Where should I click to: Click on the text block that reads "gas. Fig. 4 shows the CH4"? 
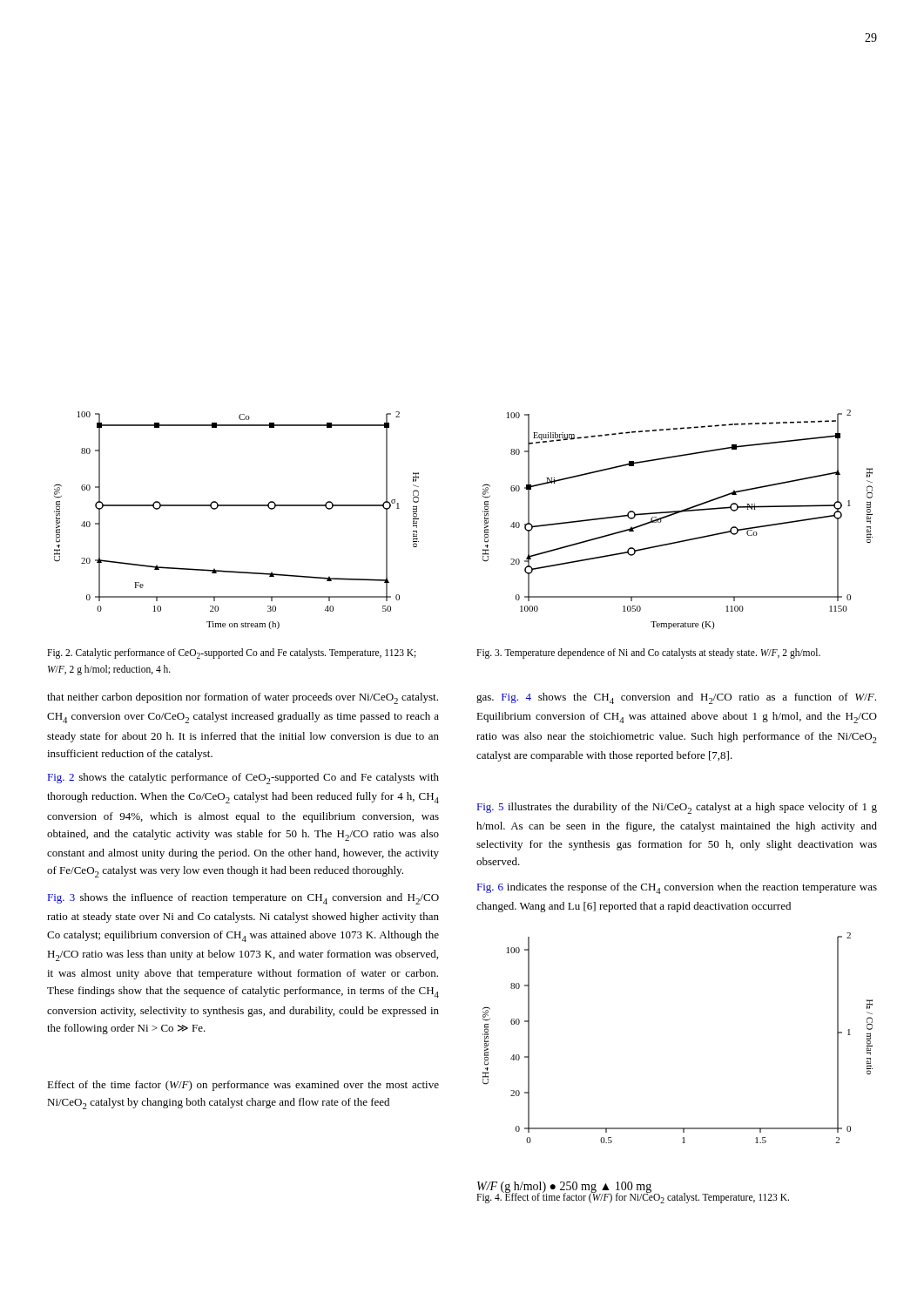pyautogui.click(x=677, y=726)
